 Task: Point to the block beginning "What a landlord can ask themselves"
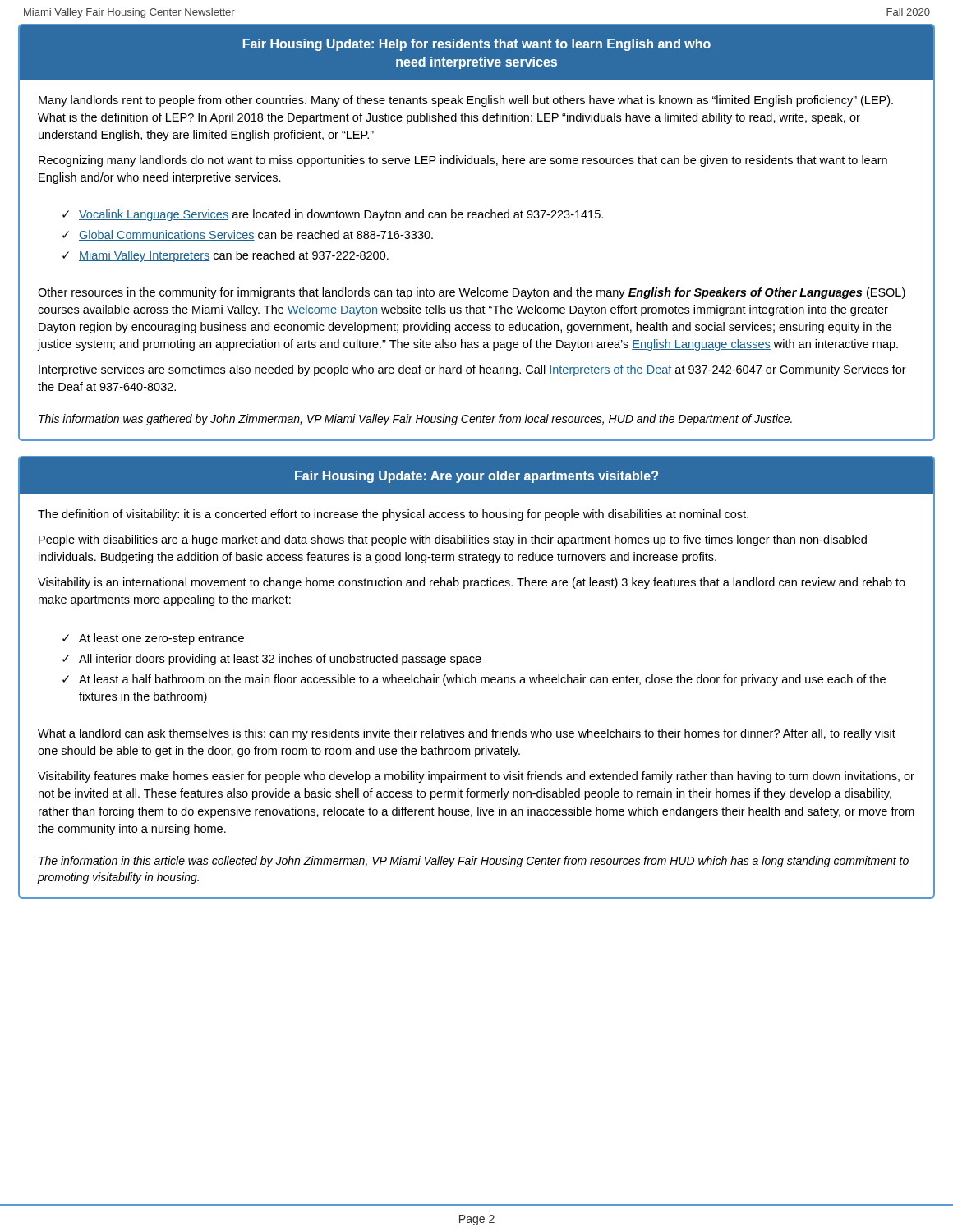point(476,743)
